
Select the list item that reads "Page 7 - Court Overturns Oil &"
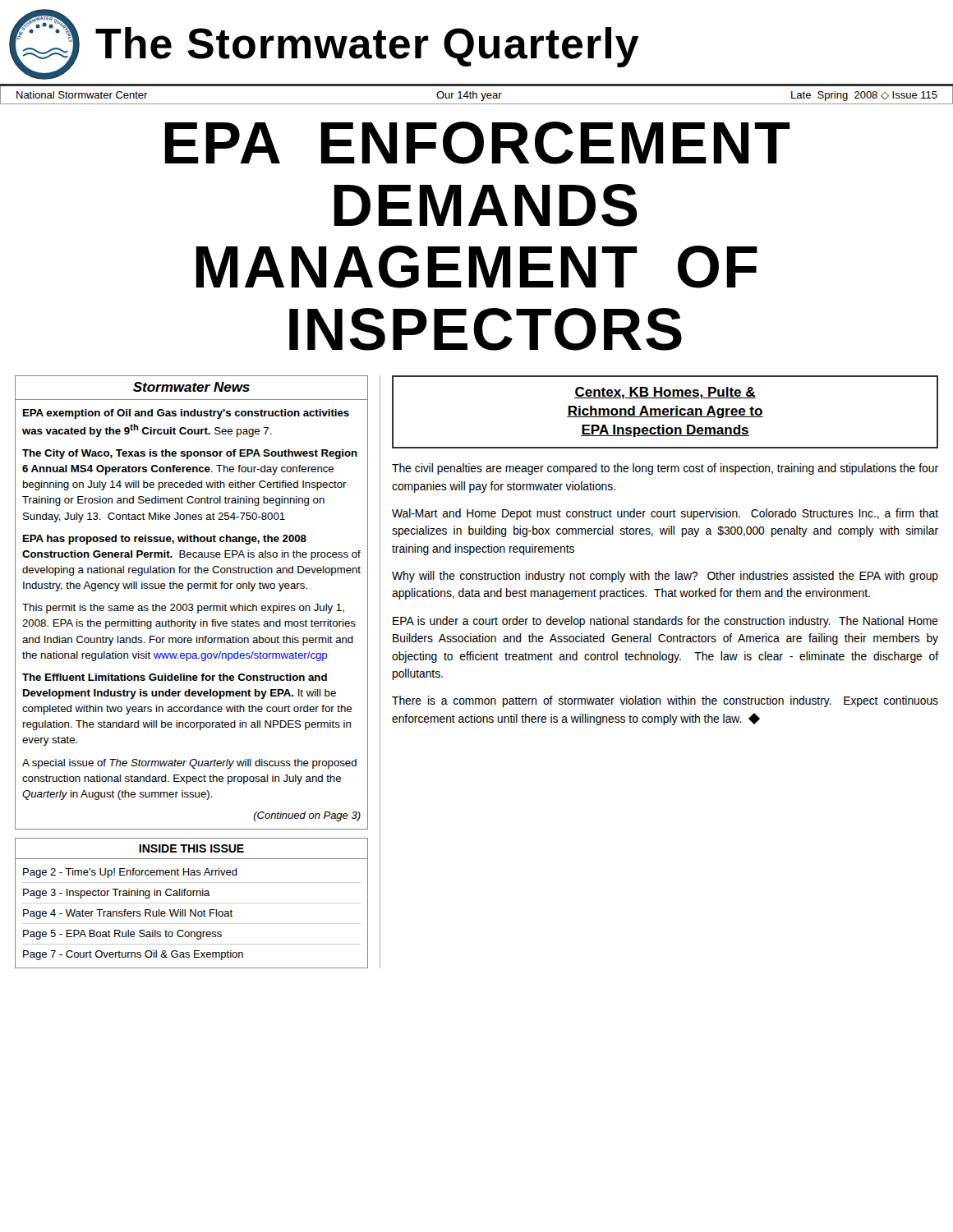point(133,954)
